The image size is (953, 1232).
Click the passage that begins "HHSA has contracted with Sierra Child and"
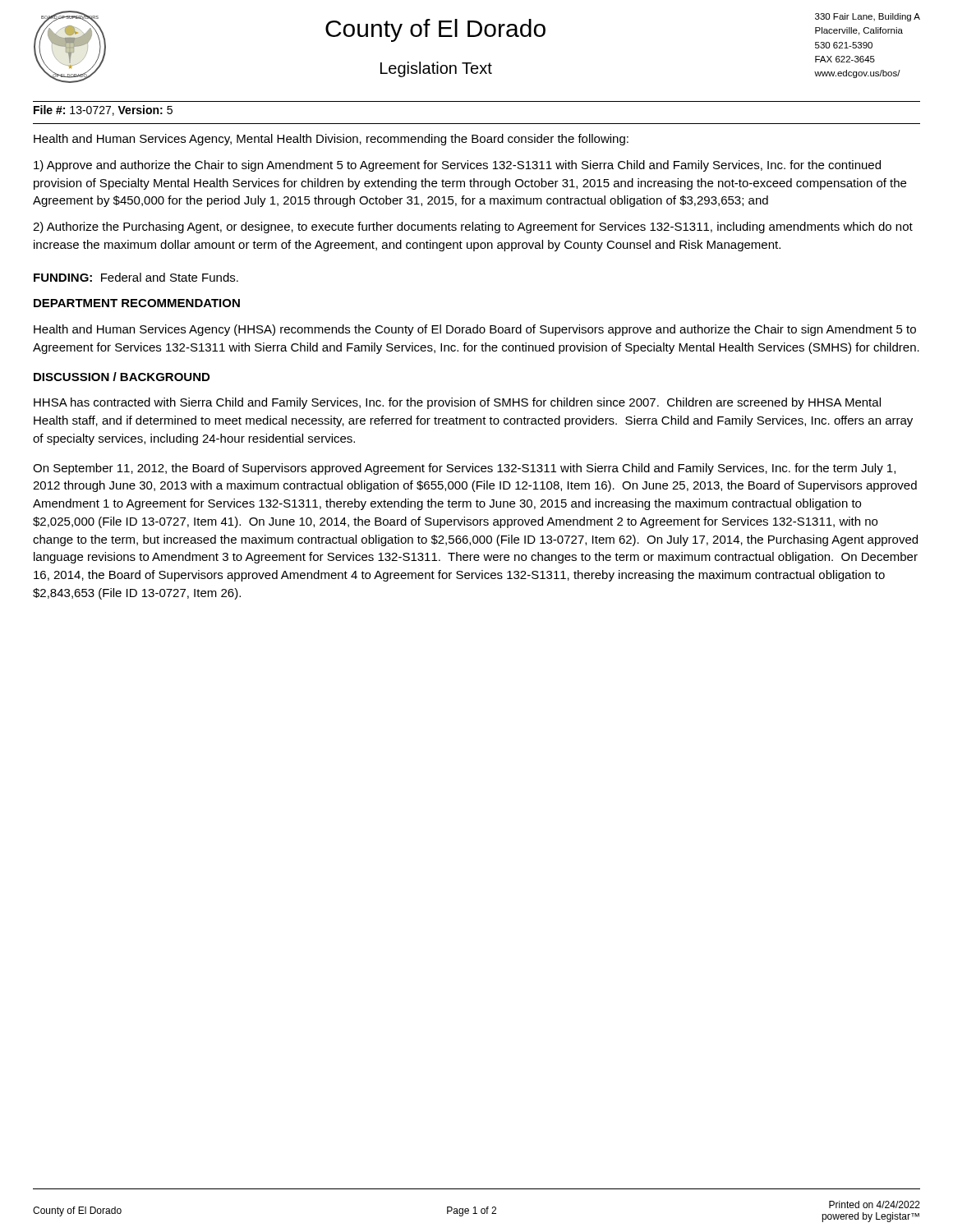(x=476, y=420)
